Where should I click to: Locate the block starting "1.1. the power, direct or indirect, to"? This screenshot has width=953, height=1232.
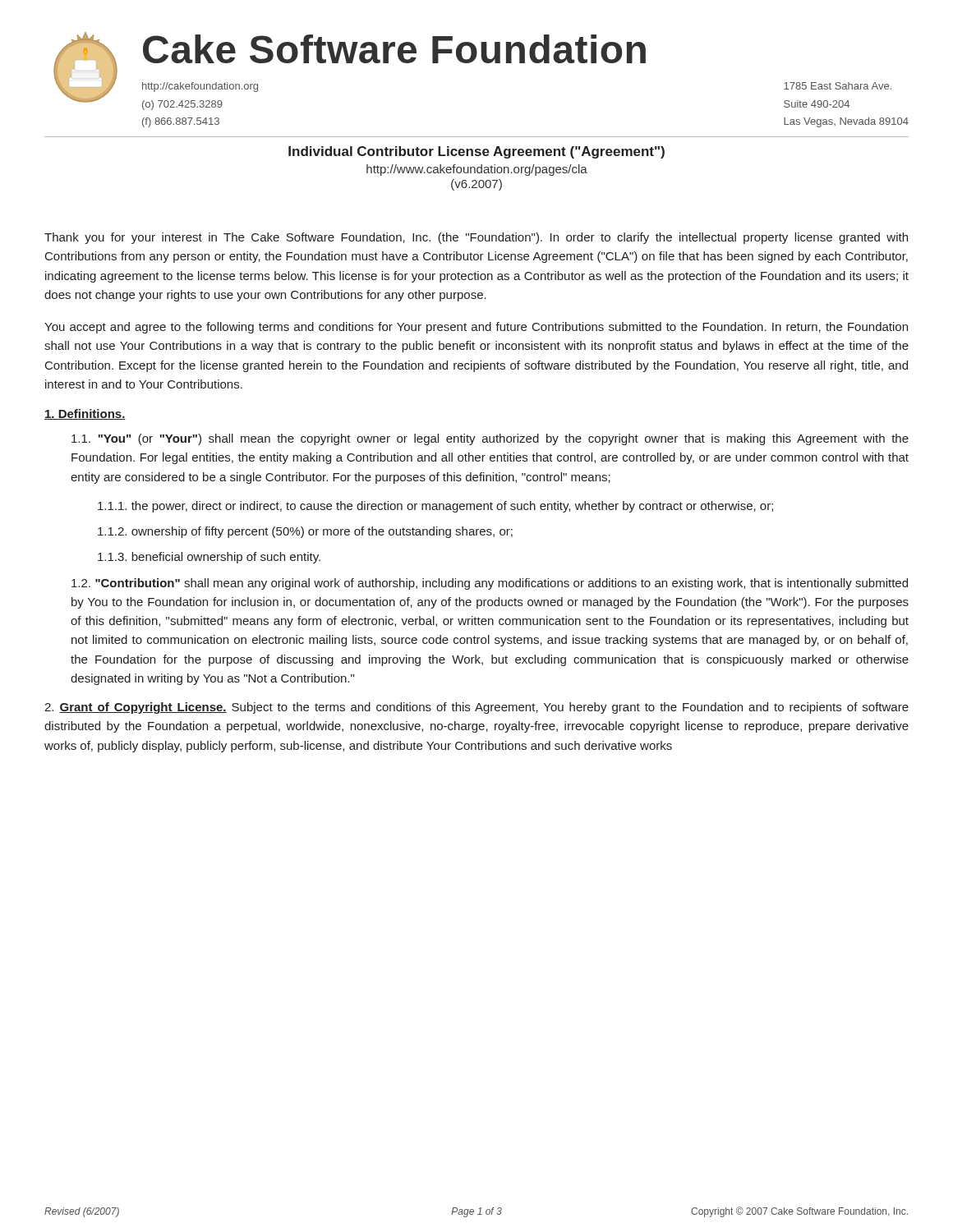point(436,505)
